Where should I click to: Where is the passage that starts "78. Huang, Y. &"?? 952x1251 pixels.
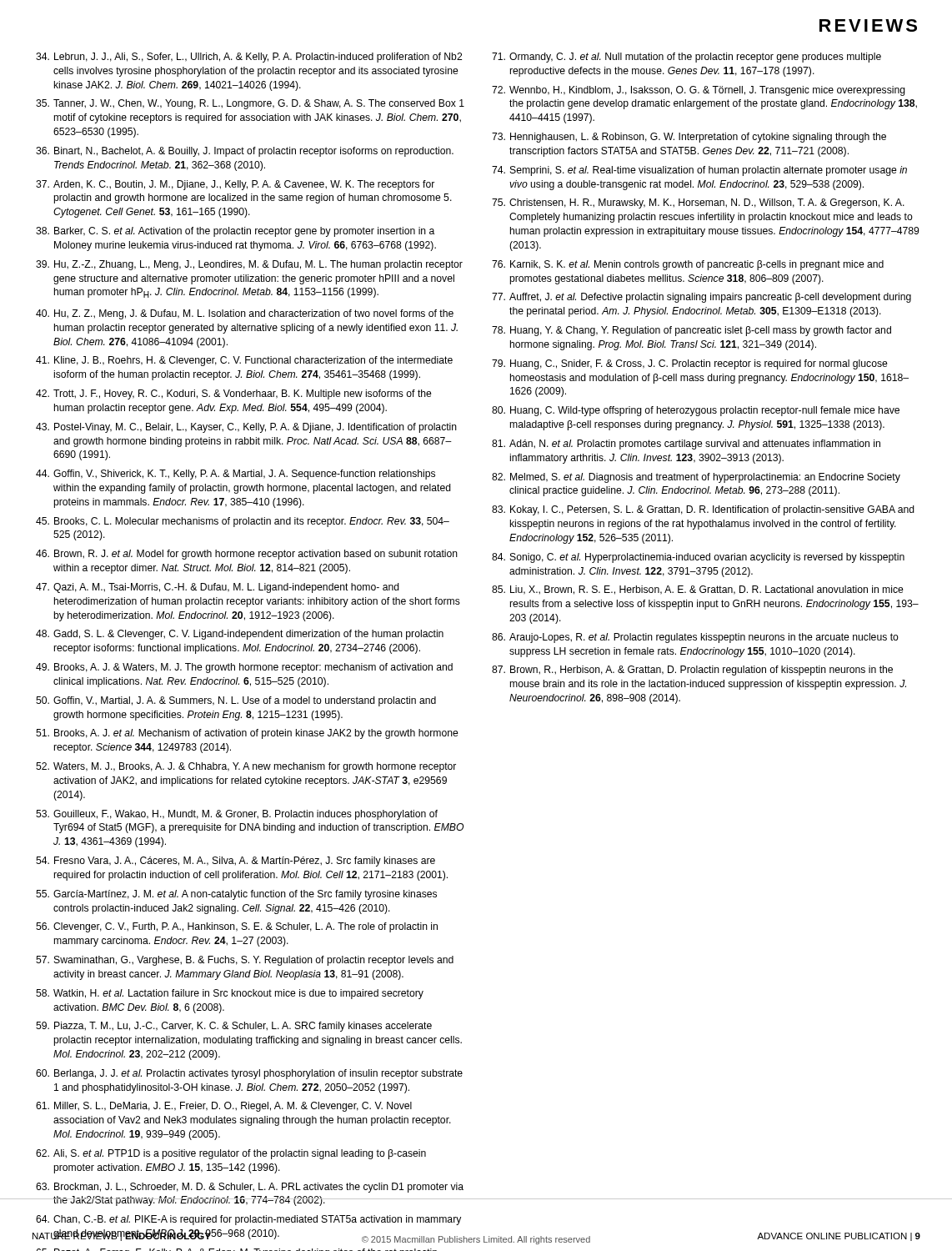(x=704, y=338)
